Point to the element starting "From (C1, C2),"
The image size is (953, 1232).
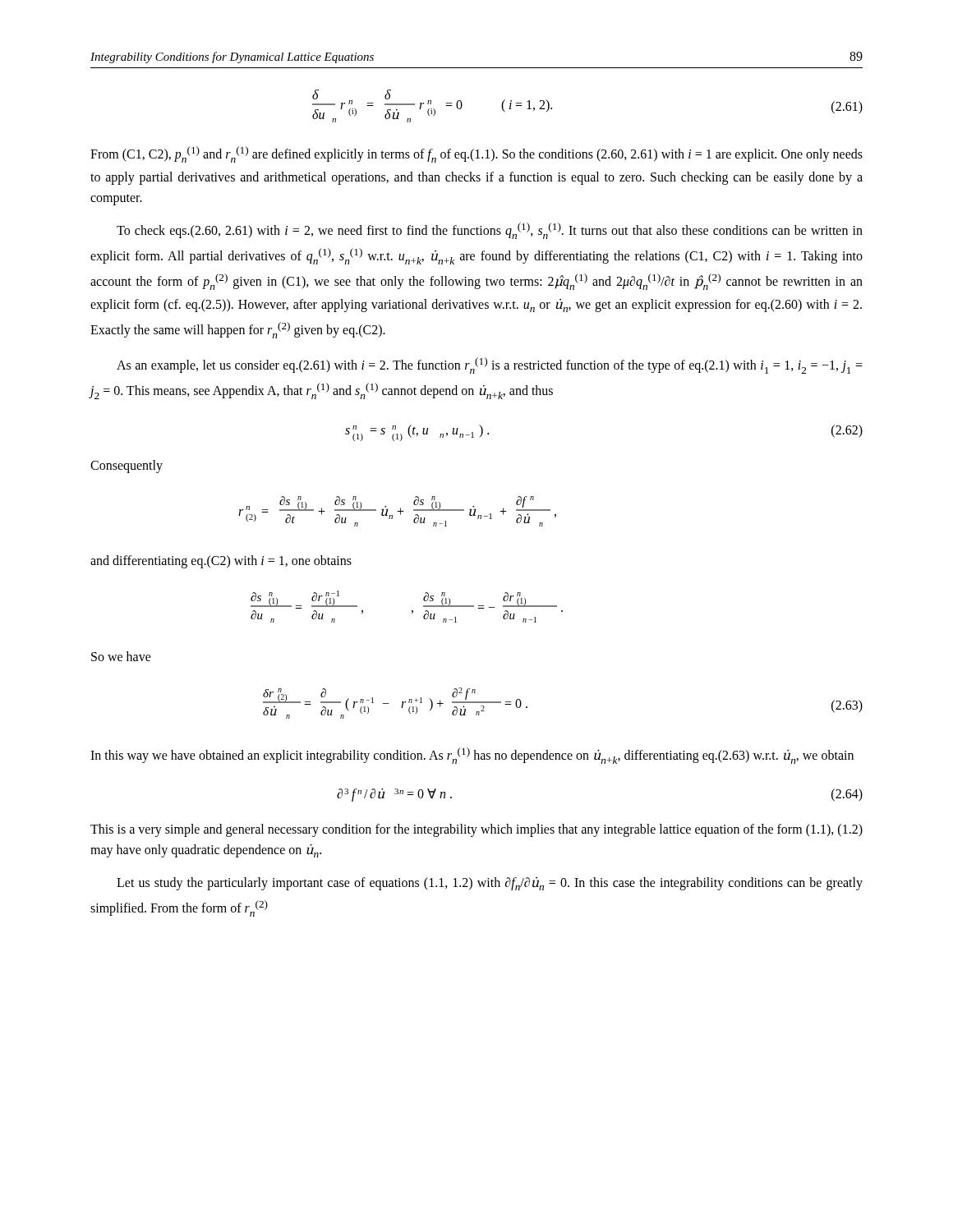click(476, 175)
